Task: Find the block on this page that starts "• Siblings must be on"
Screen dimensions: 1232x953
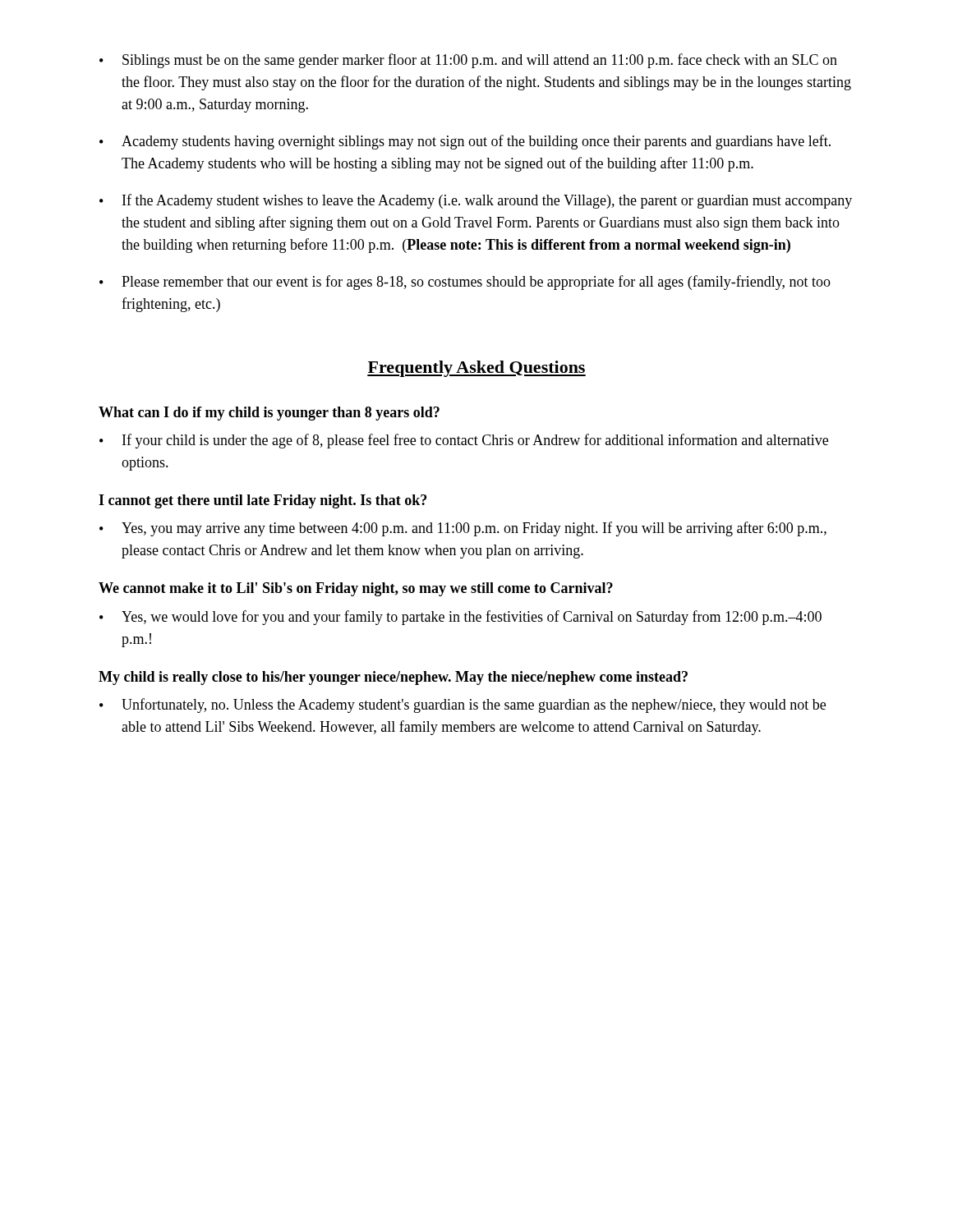Action: (476, 83)
